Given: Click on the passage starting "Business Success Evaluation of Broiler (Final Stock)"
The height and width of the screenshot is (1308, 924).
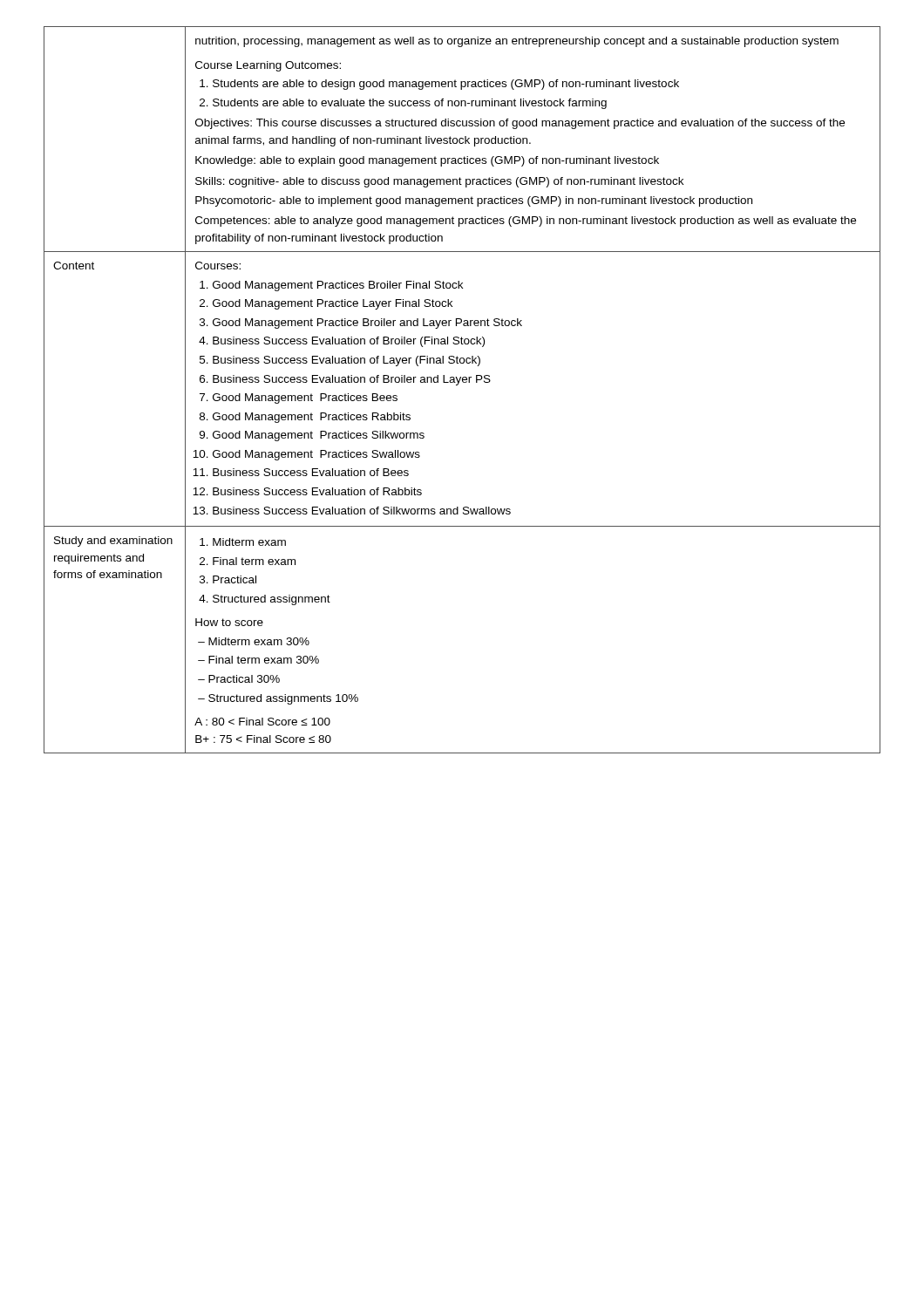Looking at the screenshot, I should click(x=349, y=341).
